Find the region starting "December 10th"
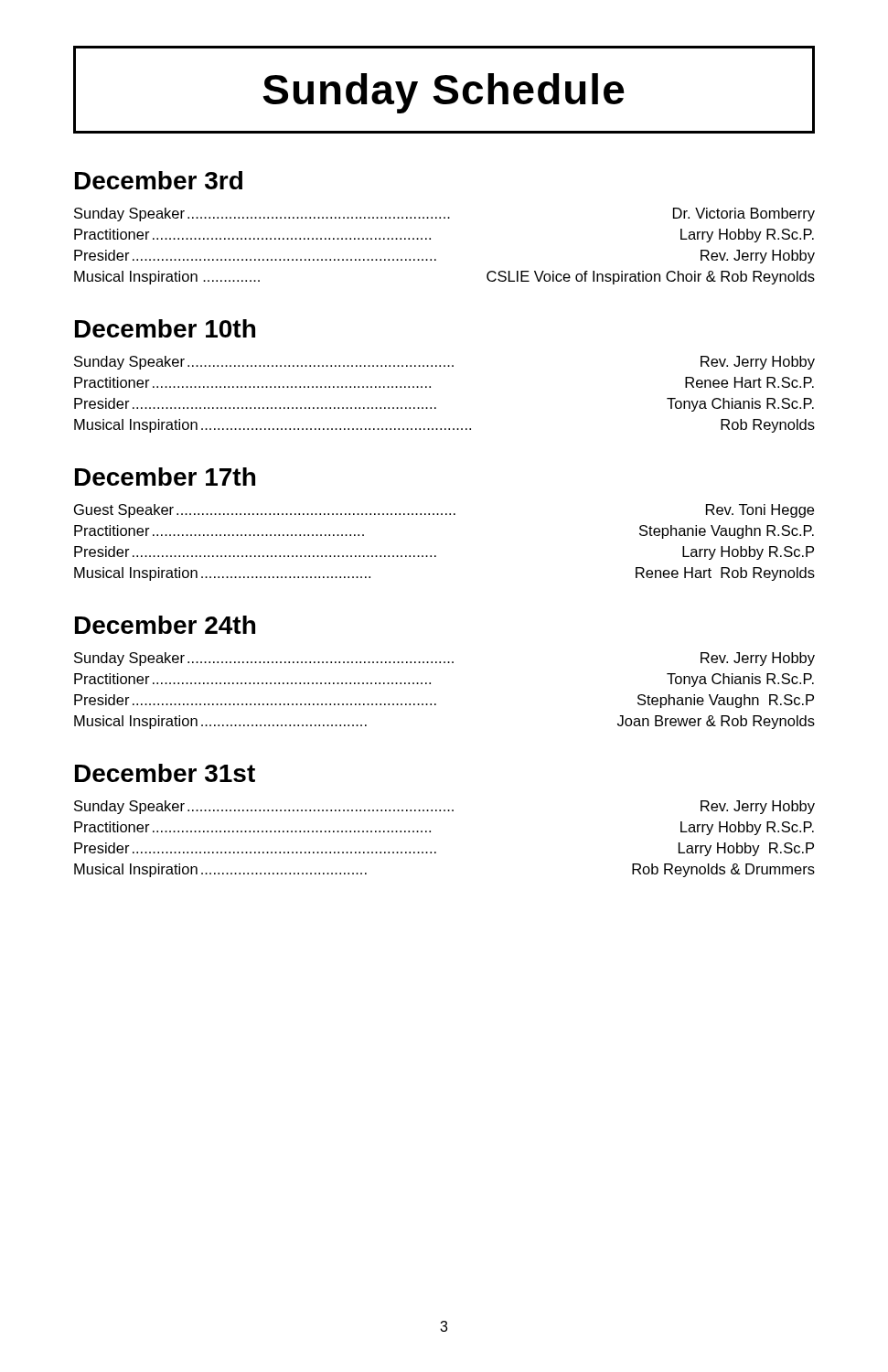This screenshot has height=1372, width=888. 165,329
